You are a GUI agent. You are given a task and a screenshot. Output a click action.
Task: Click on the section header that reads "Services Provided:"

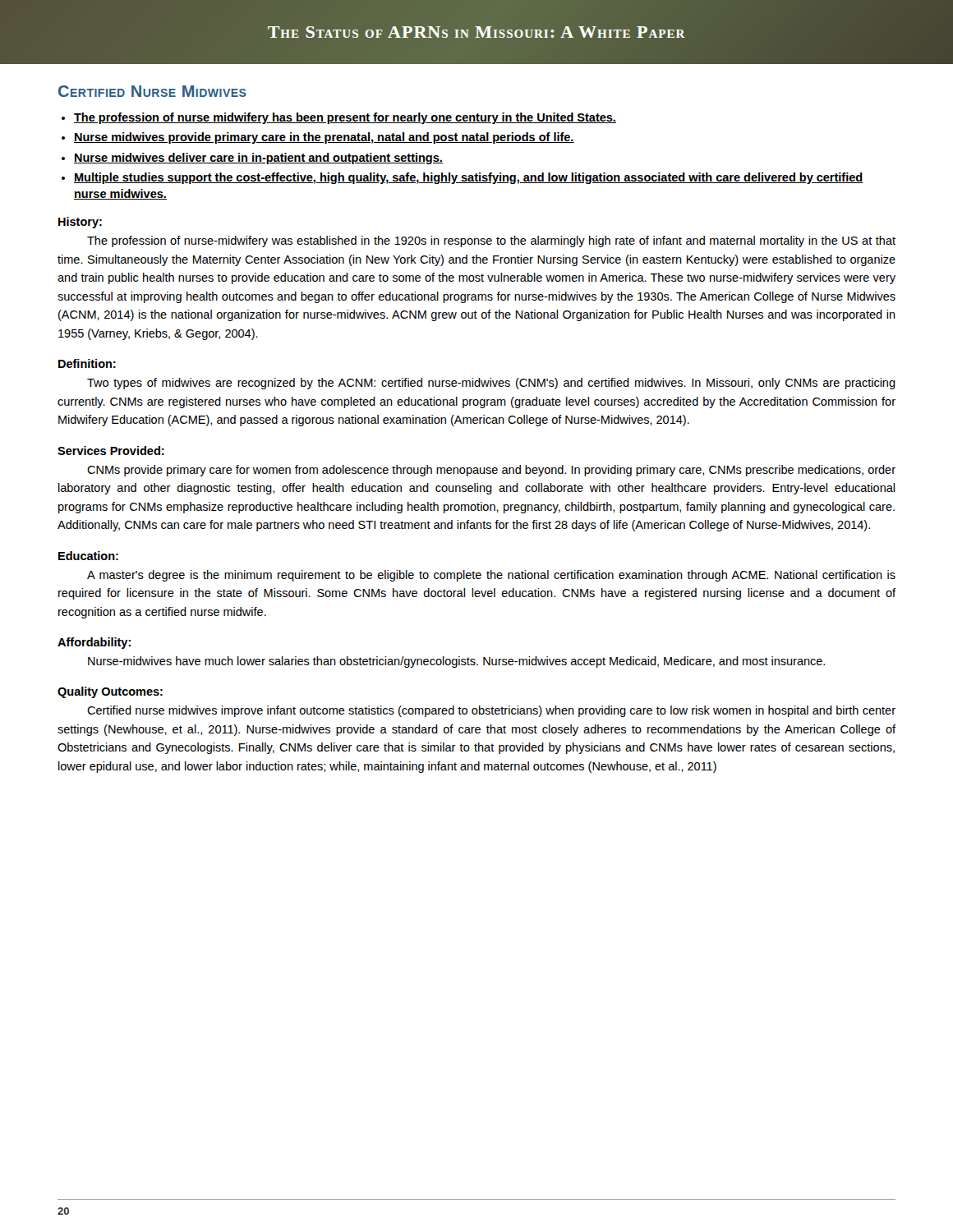[111, 451]
